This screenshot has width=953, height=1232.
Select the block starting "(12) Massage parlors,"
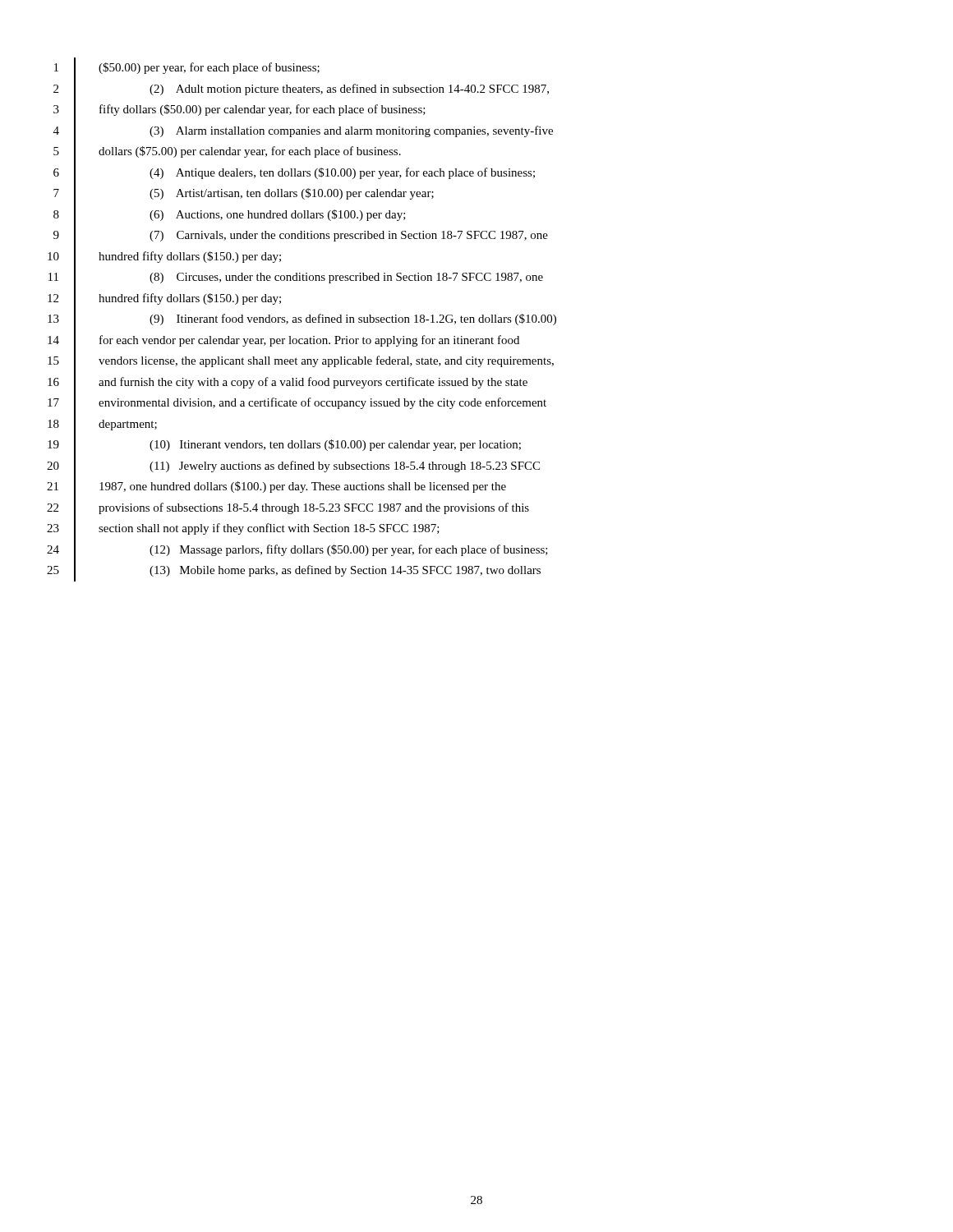pos(349,549)
